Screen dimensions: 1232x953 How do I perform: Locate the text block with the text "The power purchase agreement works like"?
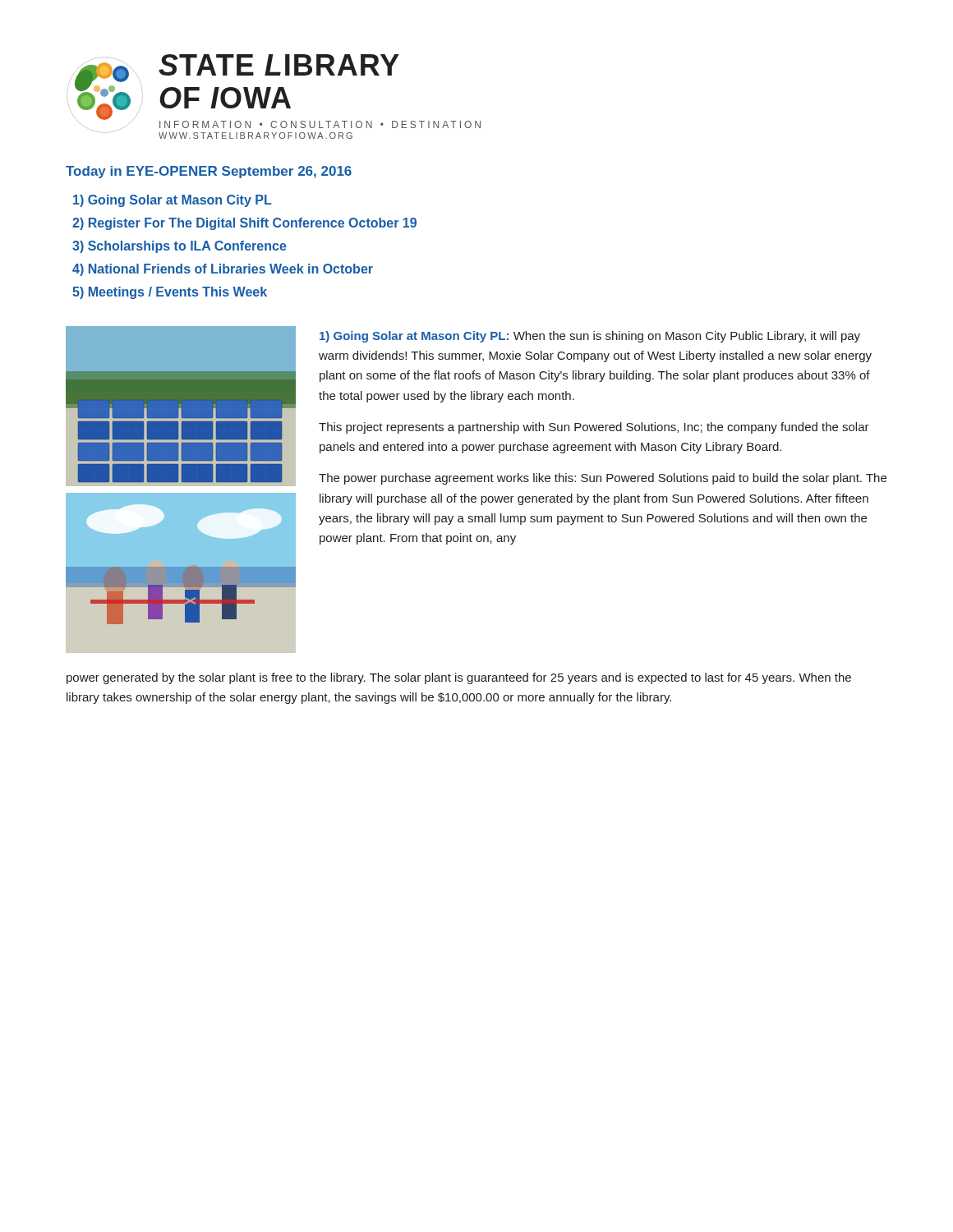[603, 508]
